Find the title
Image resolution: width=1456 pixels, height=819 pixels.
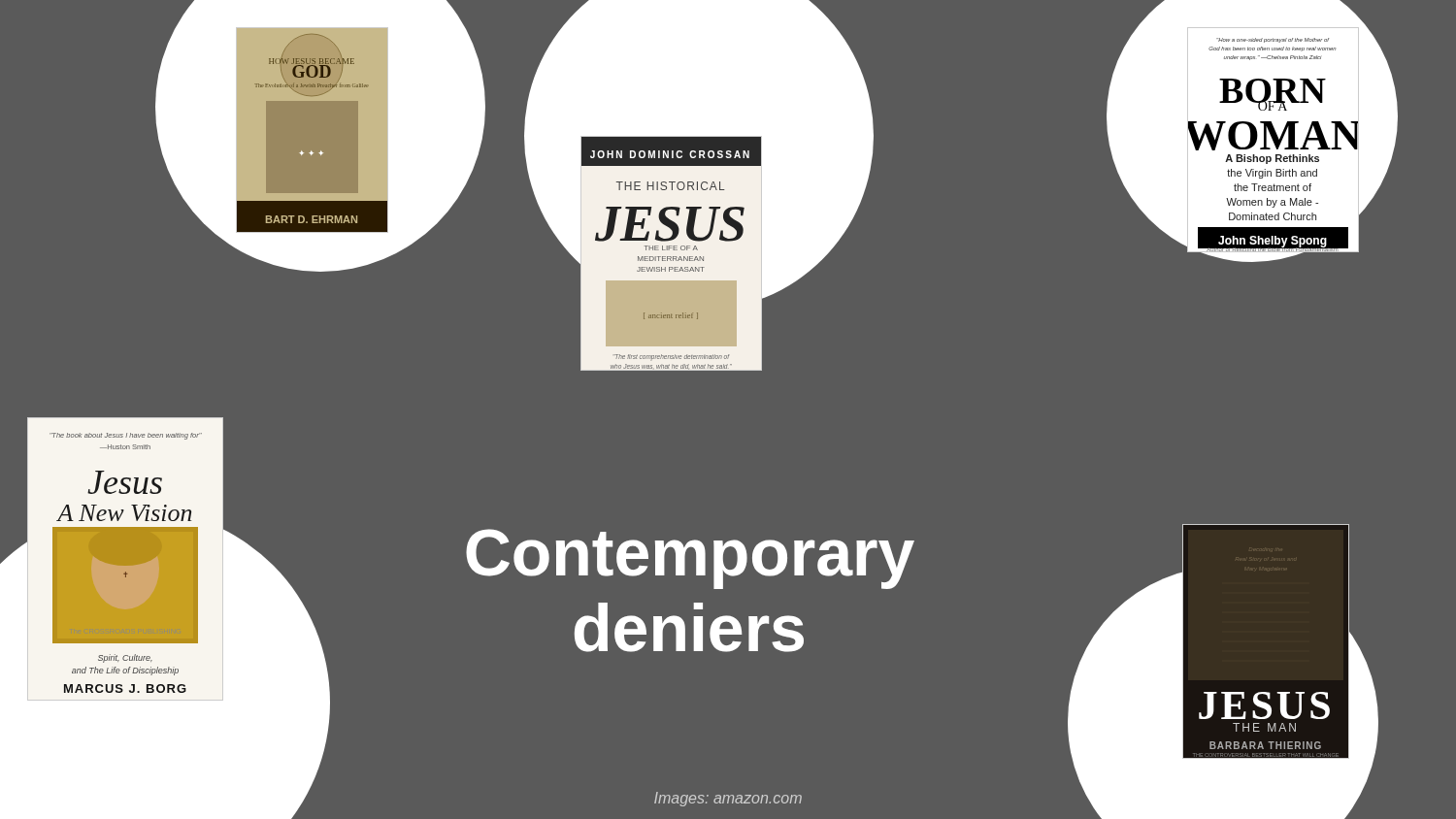click(x=689, y=590)
